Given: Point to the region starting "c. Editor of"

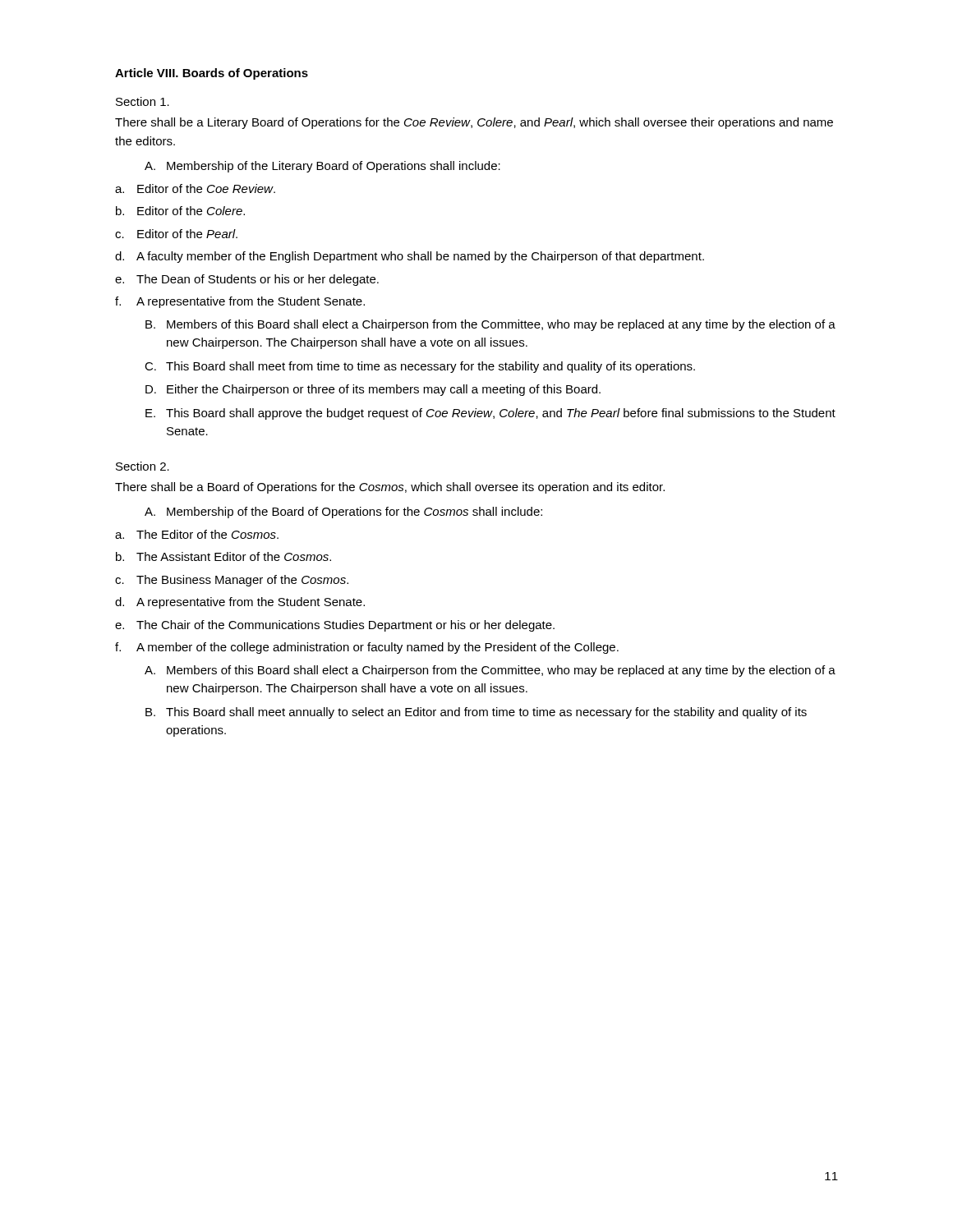Looking at the screenshot, I should coord(177,234).
